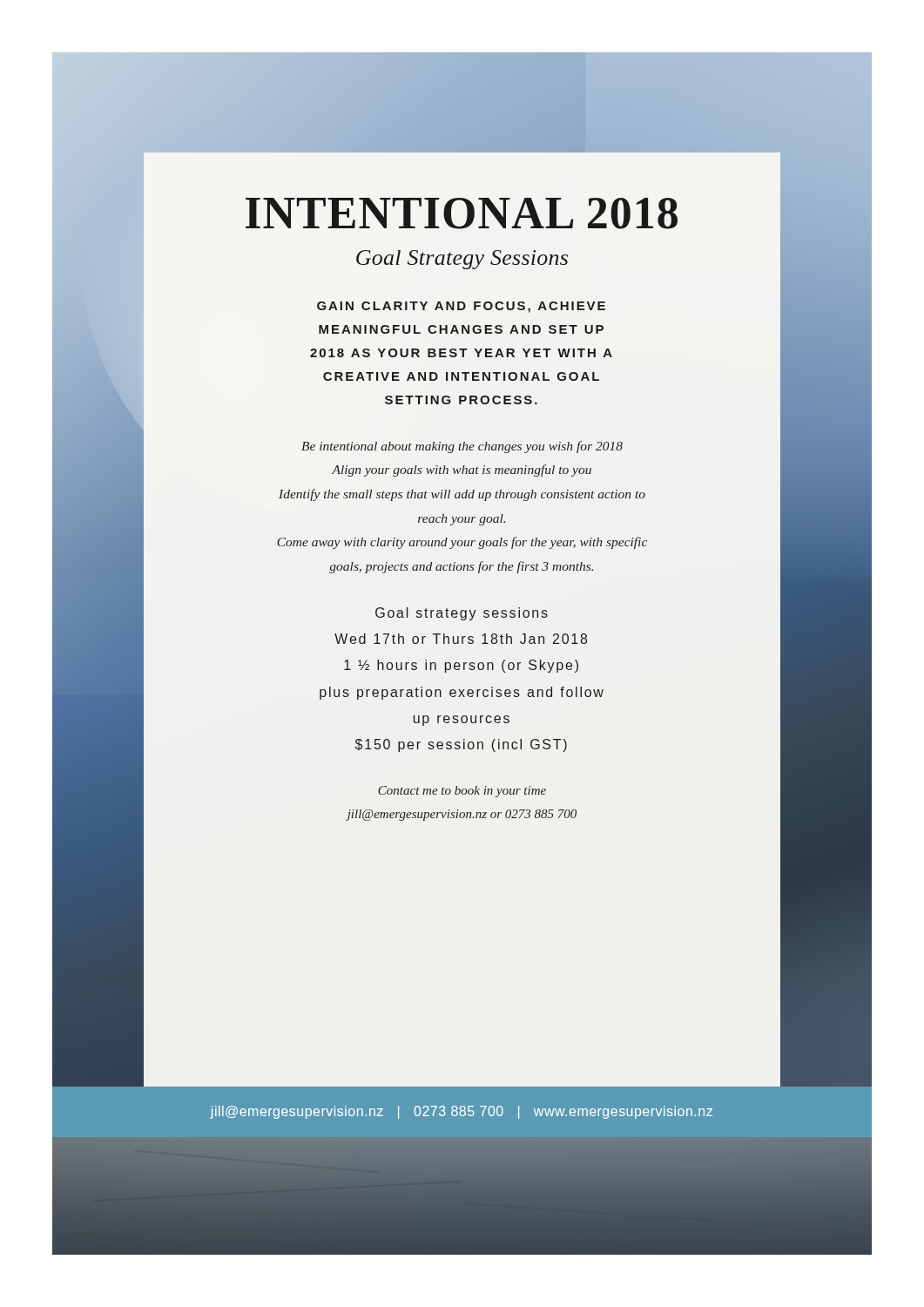
Task: Find the photo
Action: [x=462, y=636]
